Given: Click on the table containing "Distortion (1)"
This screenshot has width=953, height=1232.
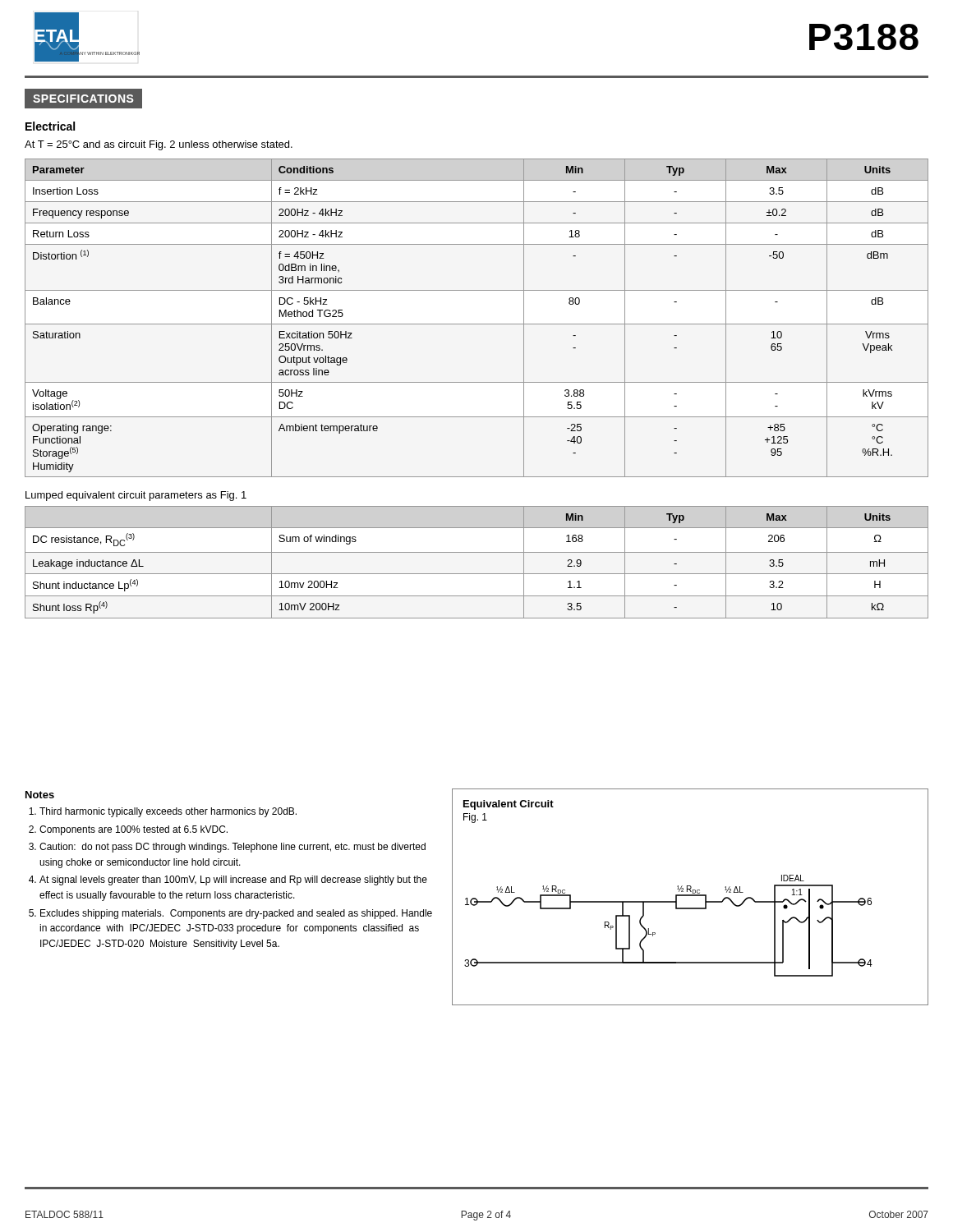Looking at the screenshot, I should [x=476, y=318].
